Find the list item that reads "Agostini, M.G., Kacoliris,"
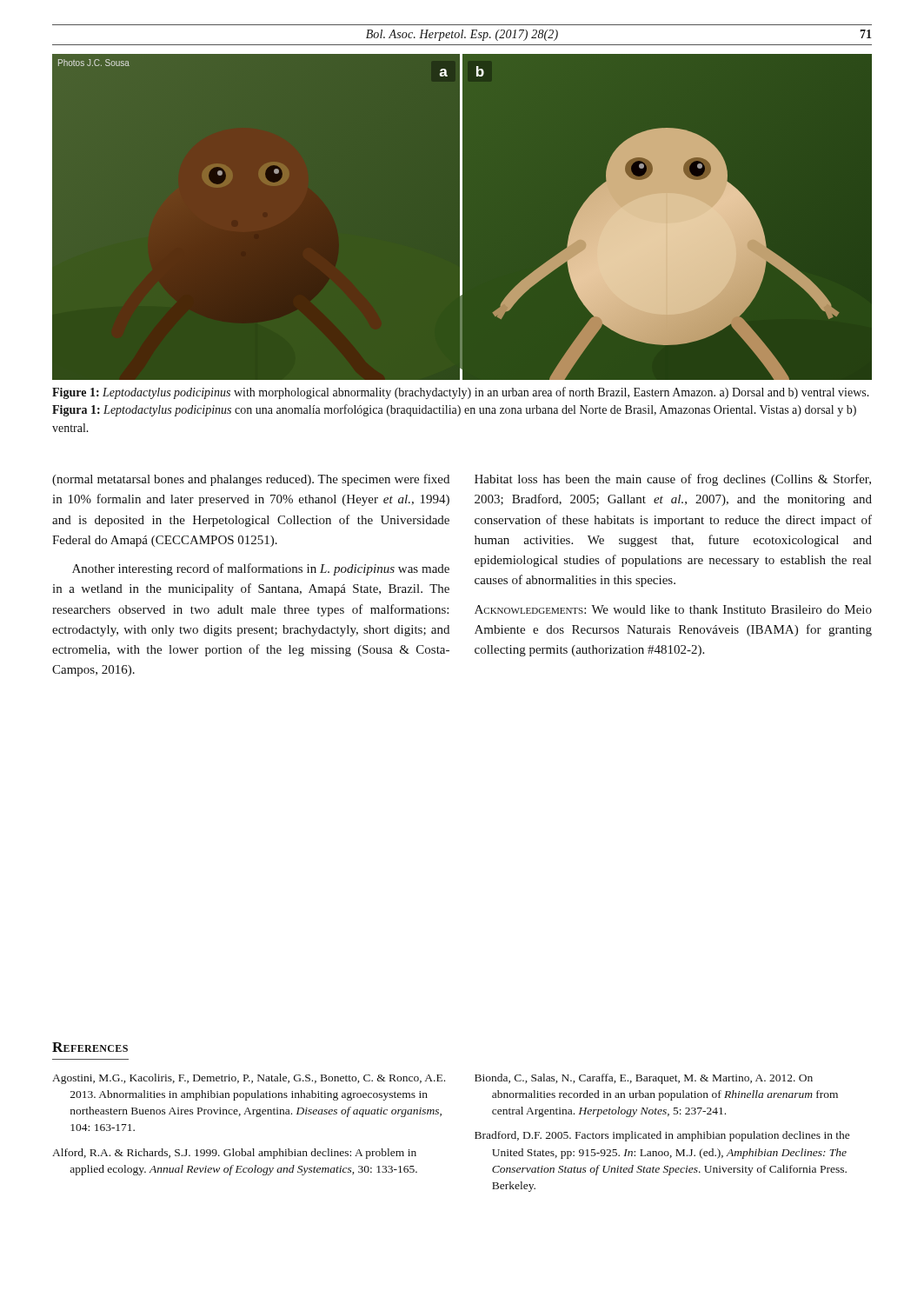The image size is (924, 1304). tap(249, 1102)
